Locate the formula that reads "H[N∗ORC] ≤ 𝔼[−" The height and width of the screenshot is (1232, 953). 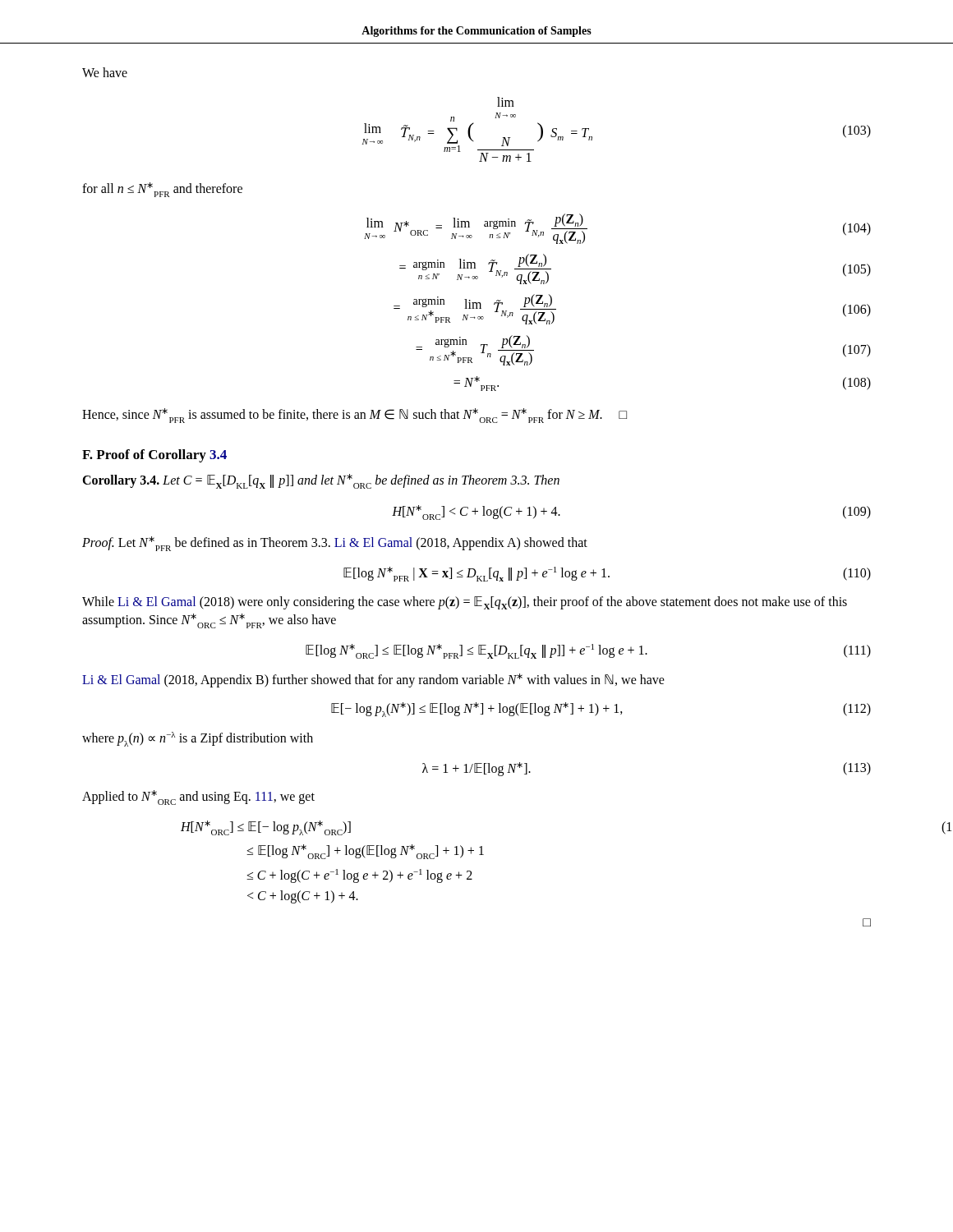(x=476, y=861)
